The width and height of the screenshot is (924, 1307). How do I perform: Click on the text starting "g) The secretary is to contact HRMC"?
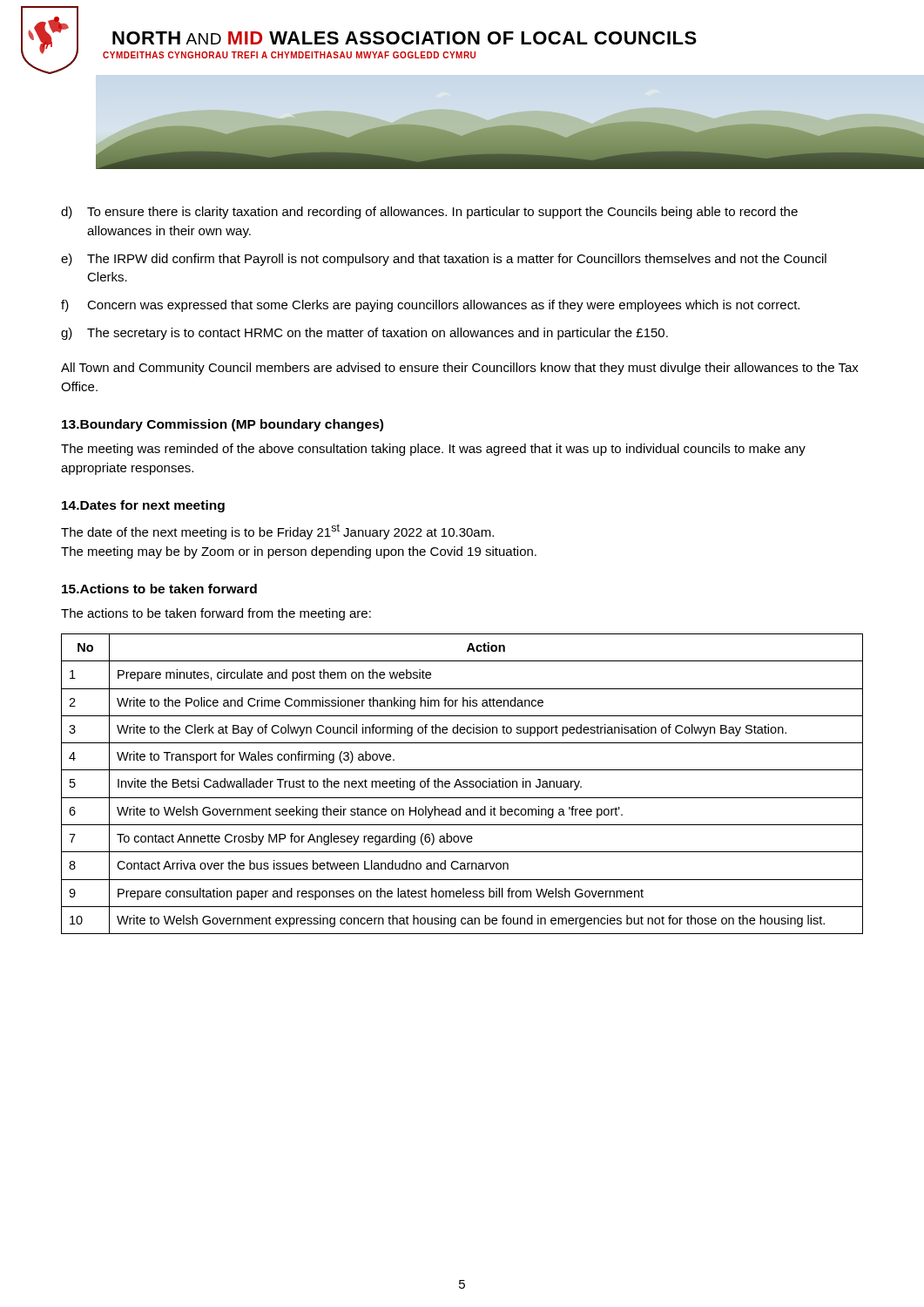(x=462, y=333)
